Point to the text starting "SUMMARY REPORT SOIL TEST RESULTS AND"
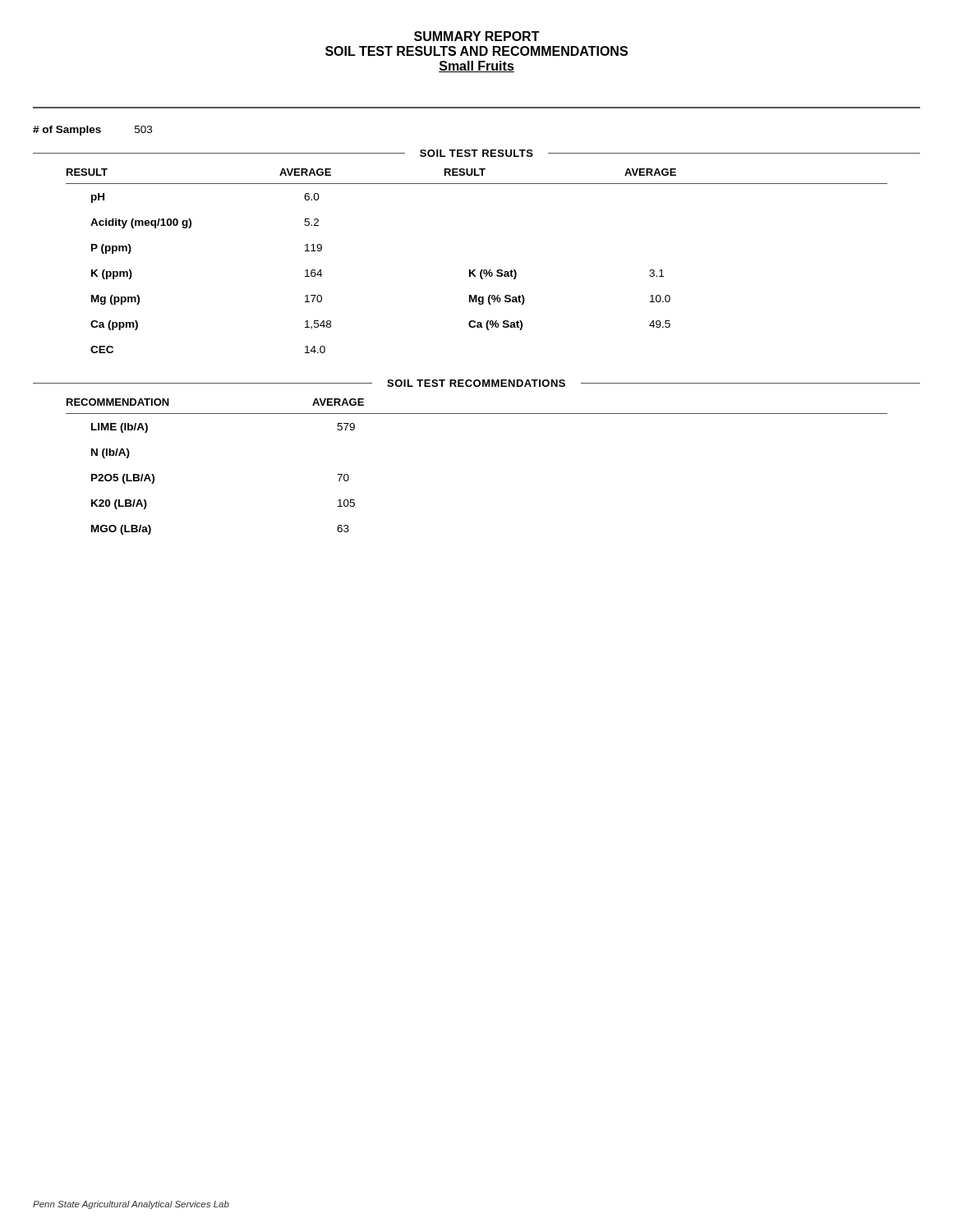The height and width of the screenshot is (1232, 953). point(476,52)
